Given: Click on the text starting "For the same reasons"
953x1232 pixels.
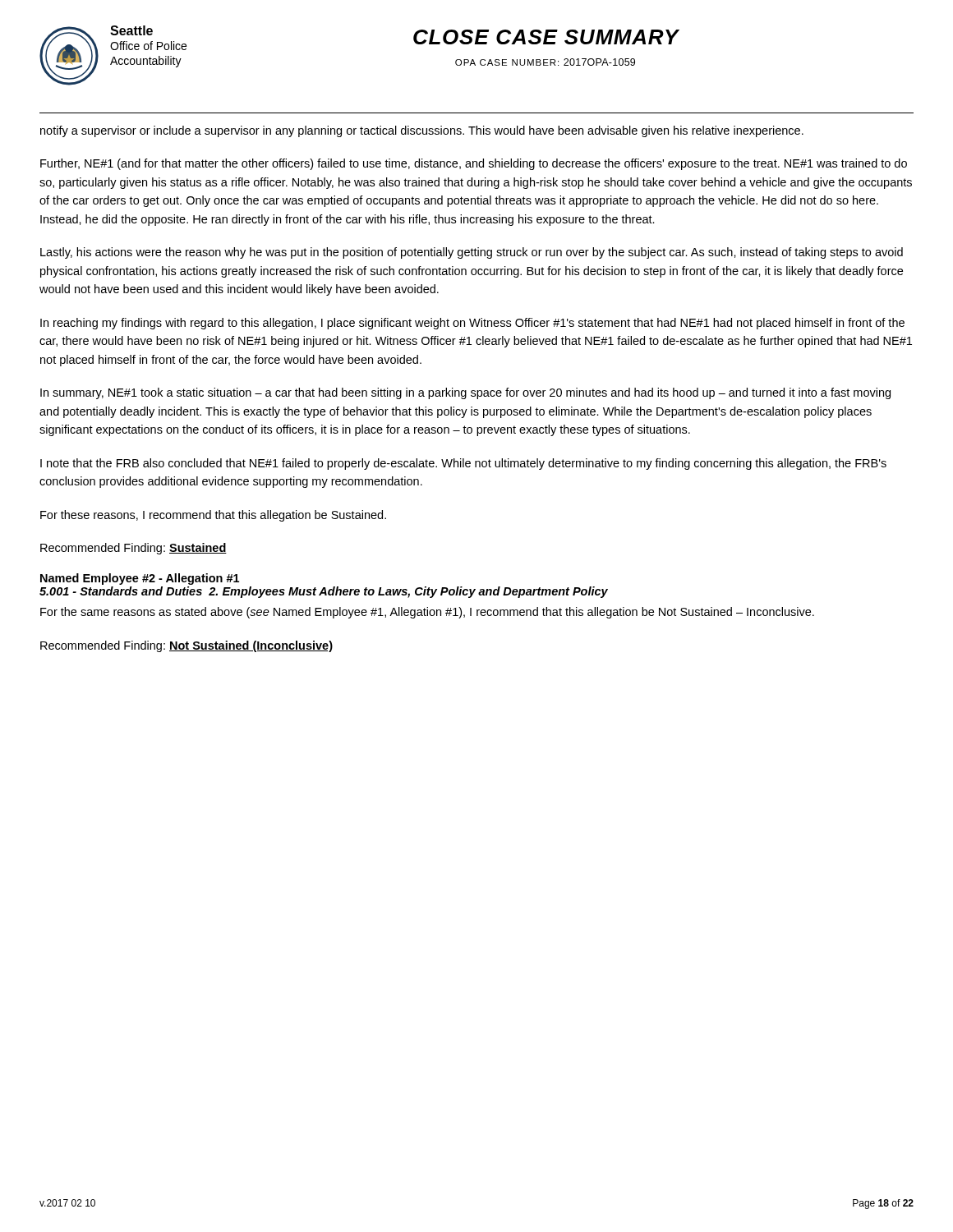Looking at the screenshot, I should coord(427,612).
